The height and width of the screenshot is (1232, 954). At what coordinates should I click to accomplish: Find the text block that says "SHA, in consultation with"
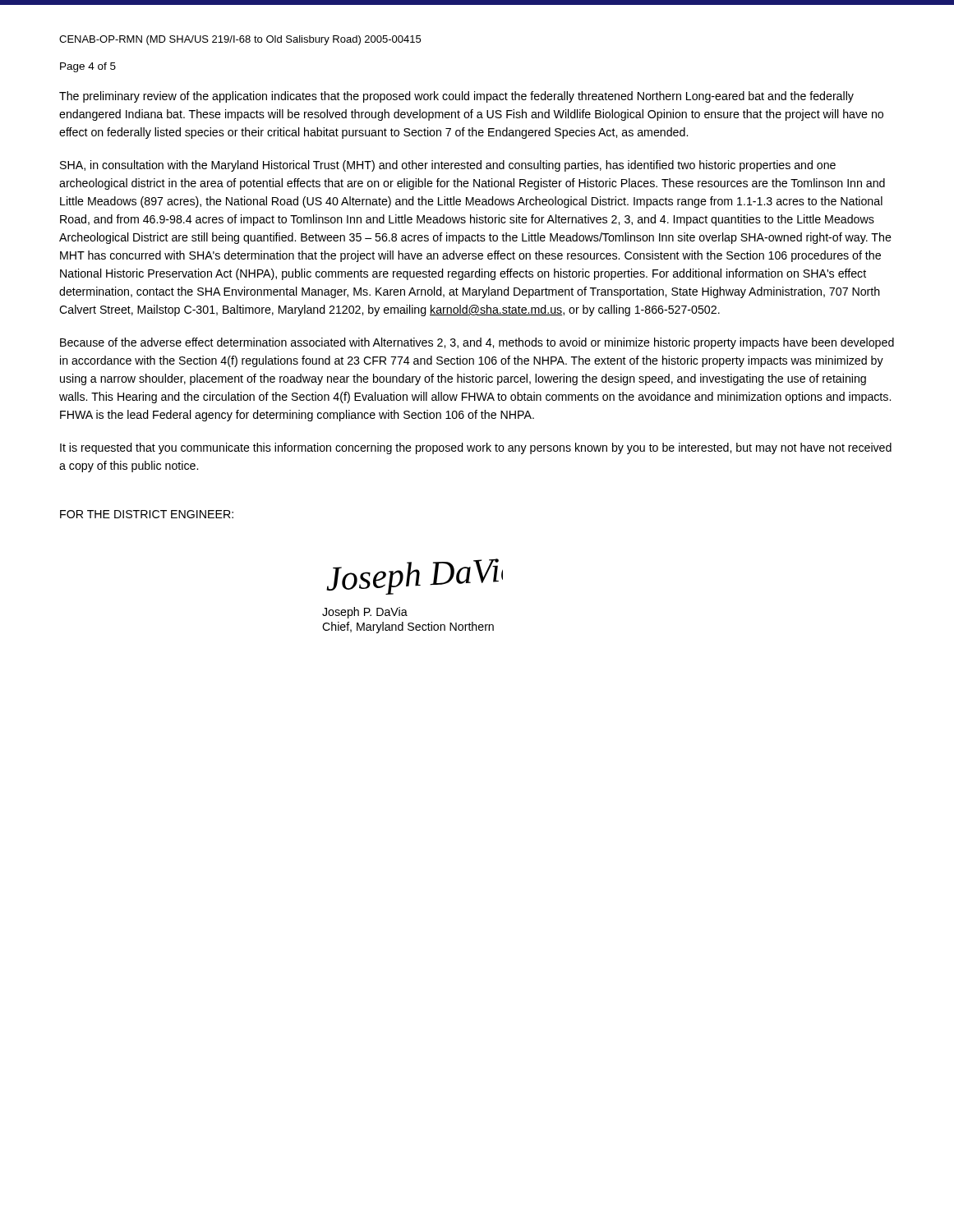pyautogui.click(x=475, y=237)
